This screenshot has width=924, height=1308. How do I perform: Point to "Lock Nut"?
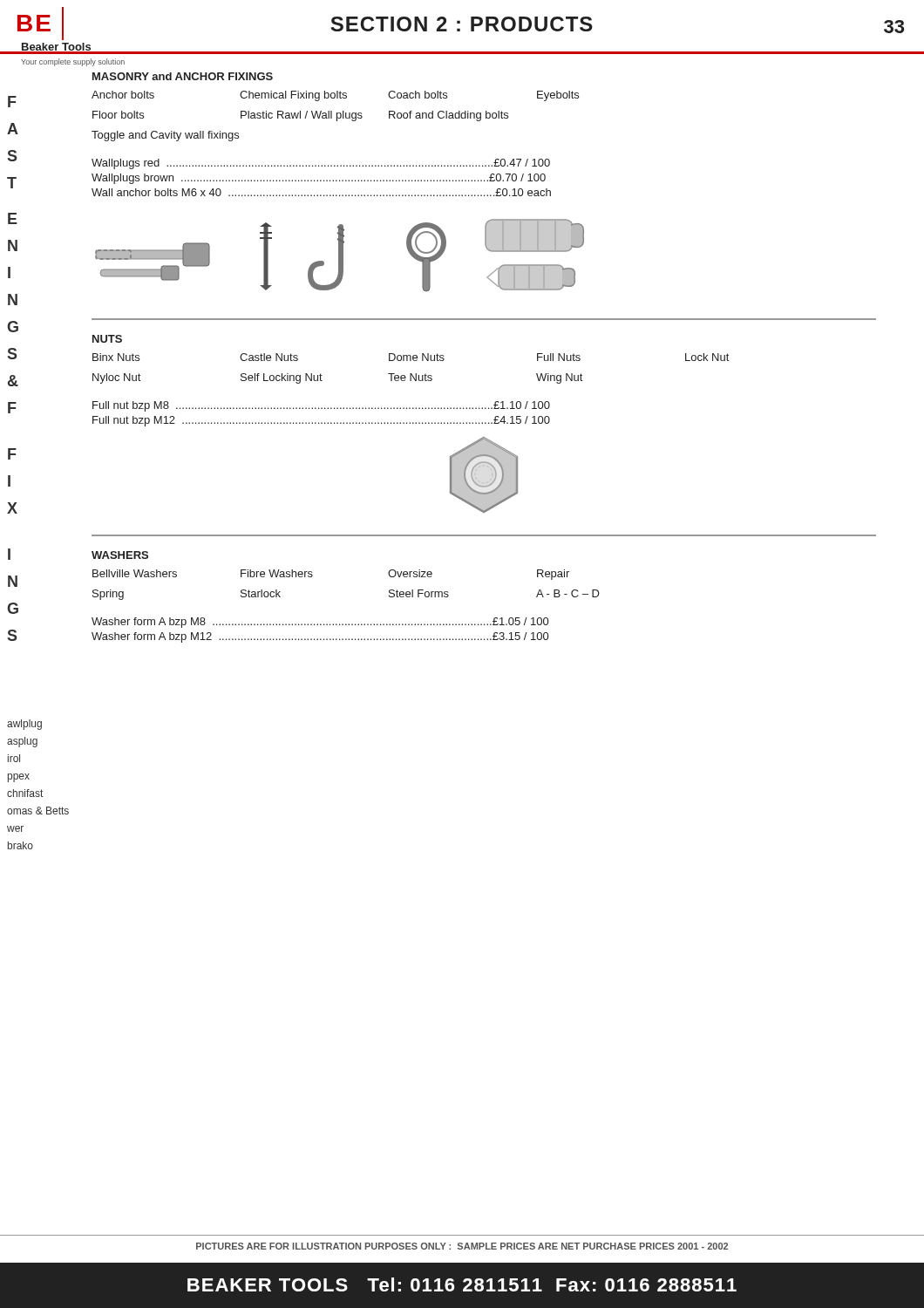pyautogui.click(x=707, y=357)
